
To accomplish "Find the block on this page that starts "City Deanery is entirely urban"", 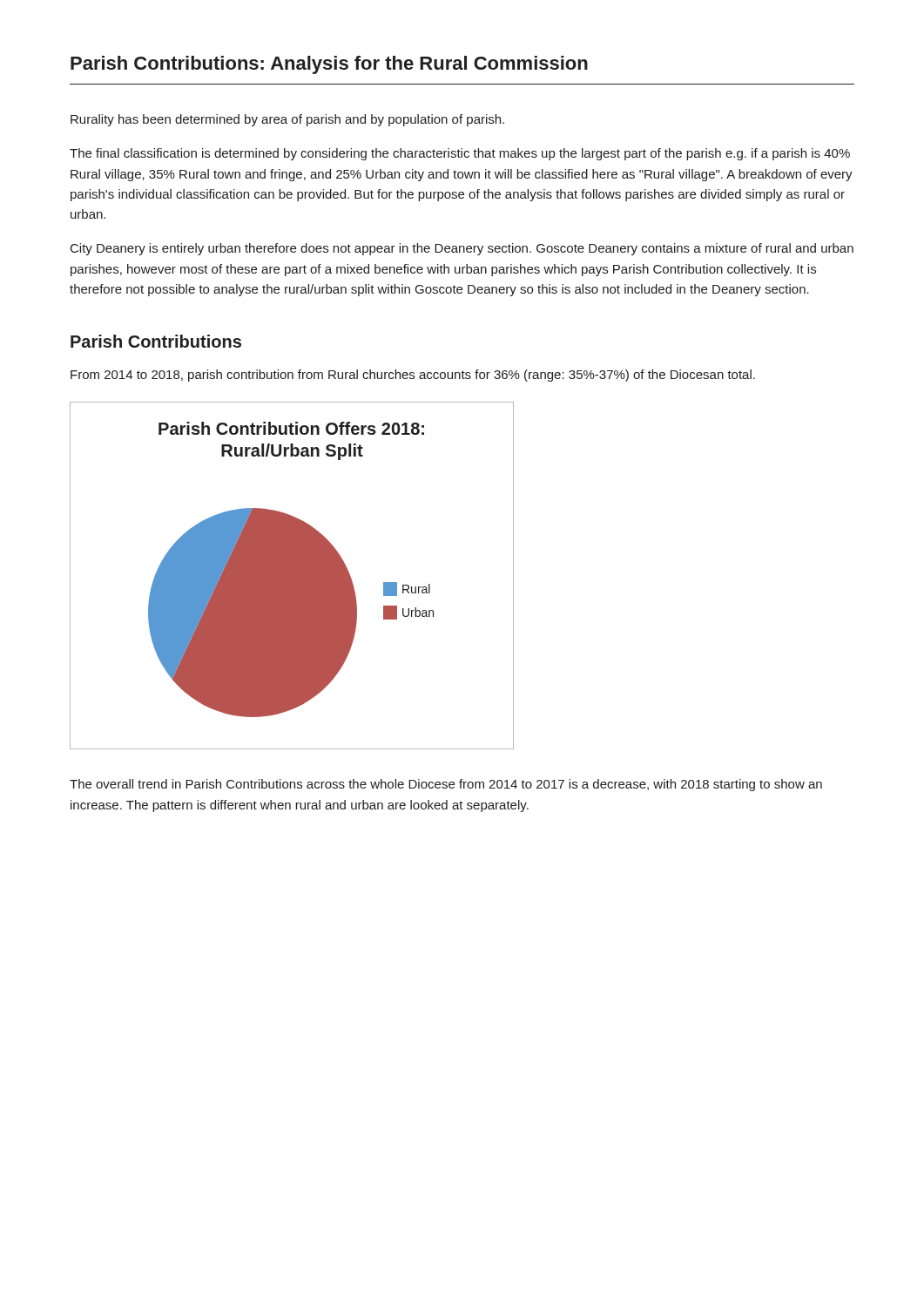I will 462,268.
